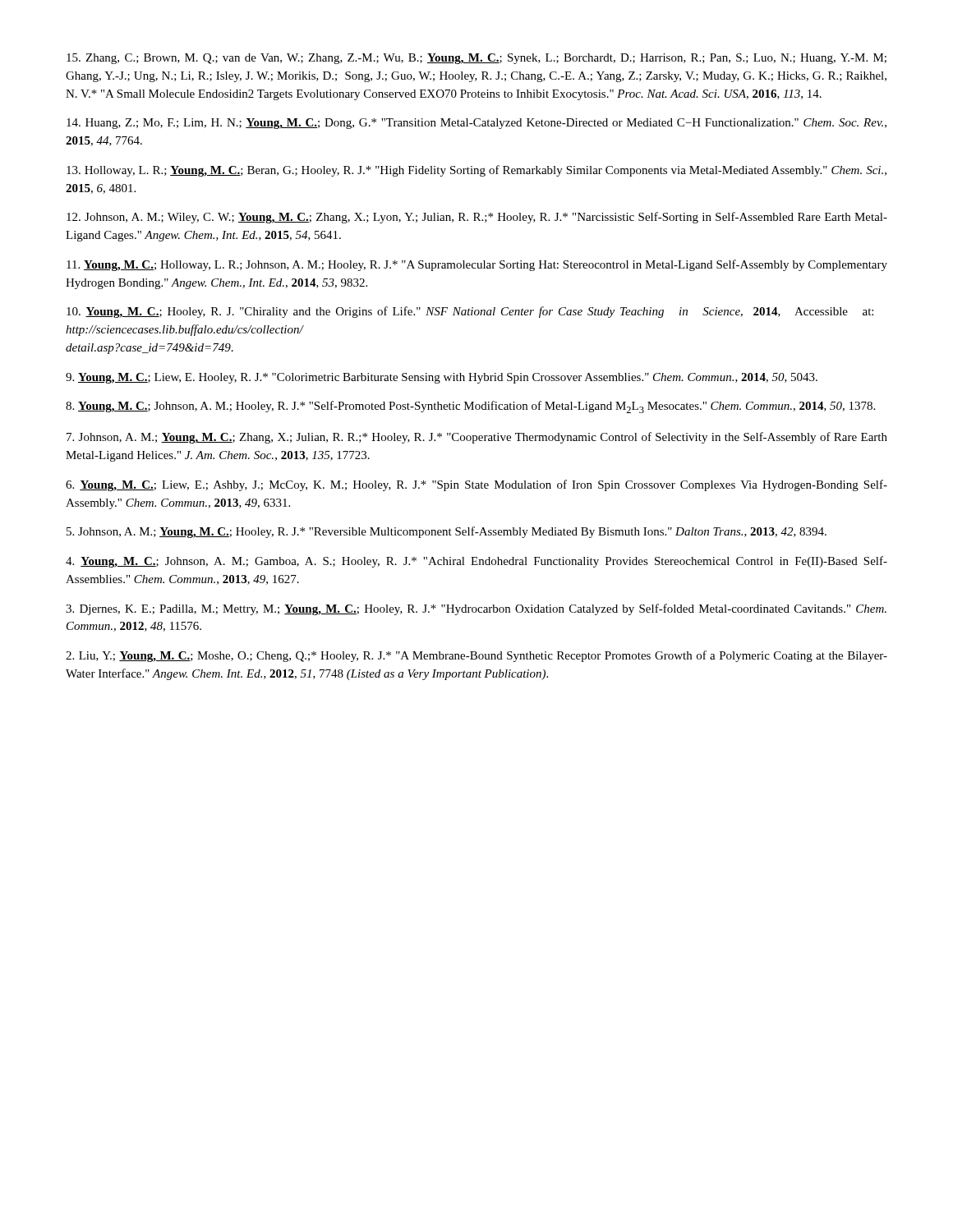953x1232 pixels.
Task: Click on the block starting "4. Young, M. C.; Johnson, A. M.; Gamboa,"
Action: 476,570
